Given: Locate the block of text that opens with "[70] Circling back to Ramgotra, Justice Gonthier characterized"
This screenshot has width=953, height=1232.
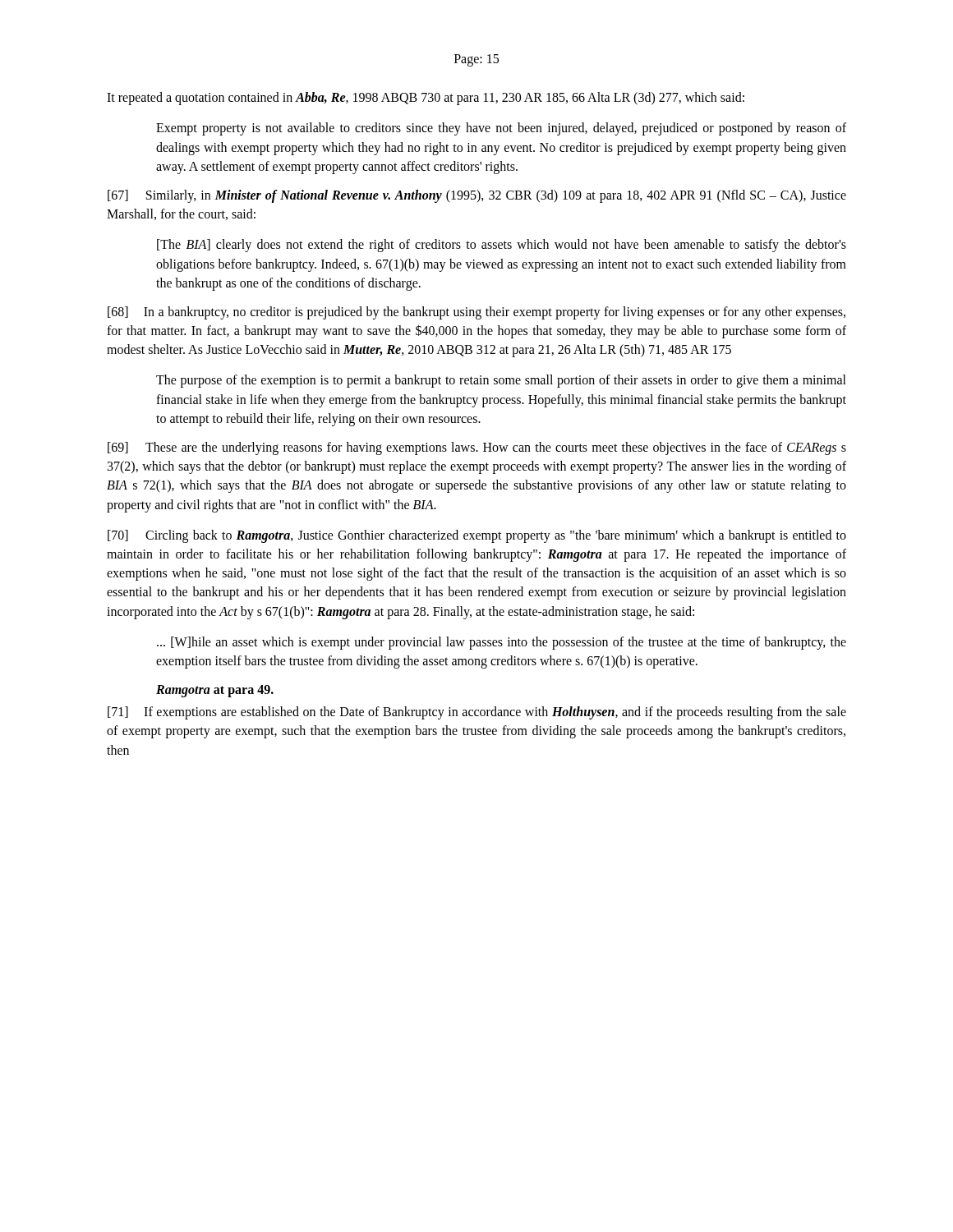Looking at the screenshot, I should (476, 573).
